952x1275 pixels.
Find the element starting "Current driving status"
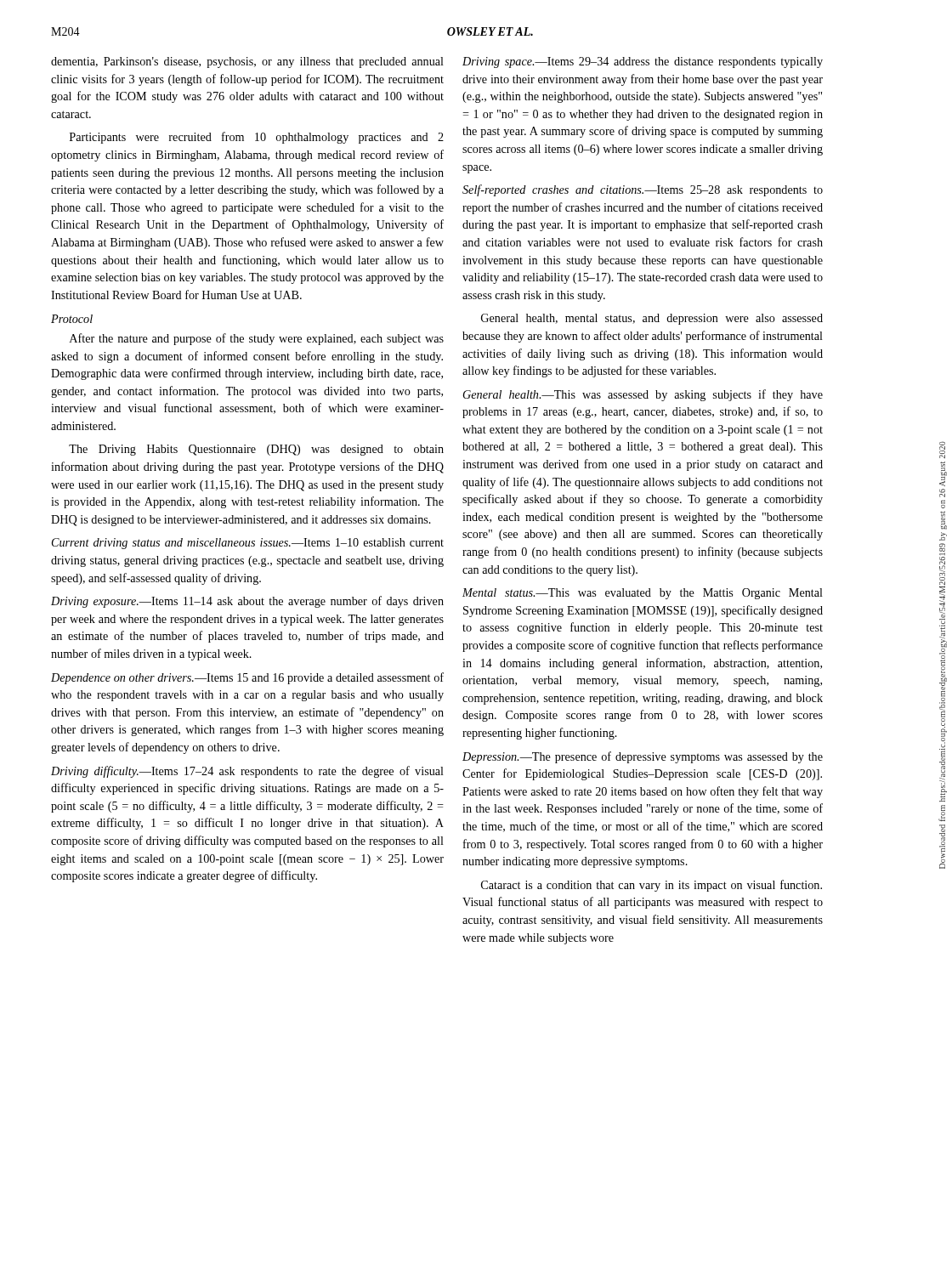tap(247, 560)
